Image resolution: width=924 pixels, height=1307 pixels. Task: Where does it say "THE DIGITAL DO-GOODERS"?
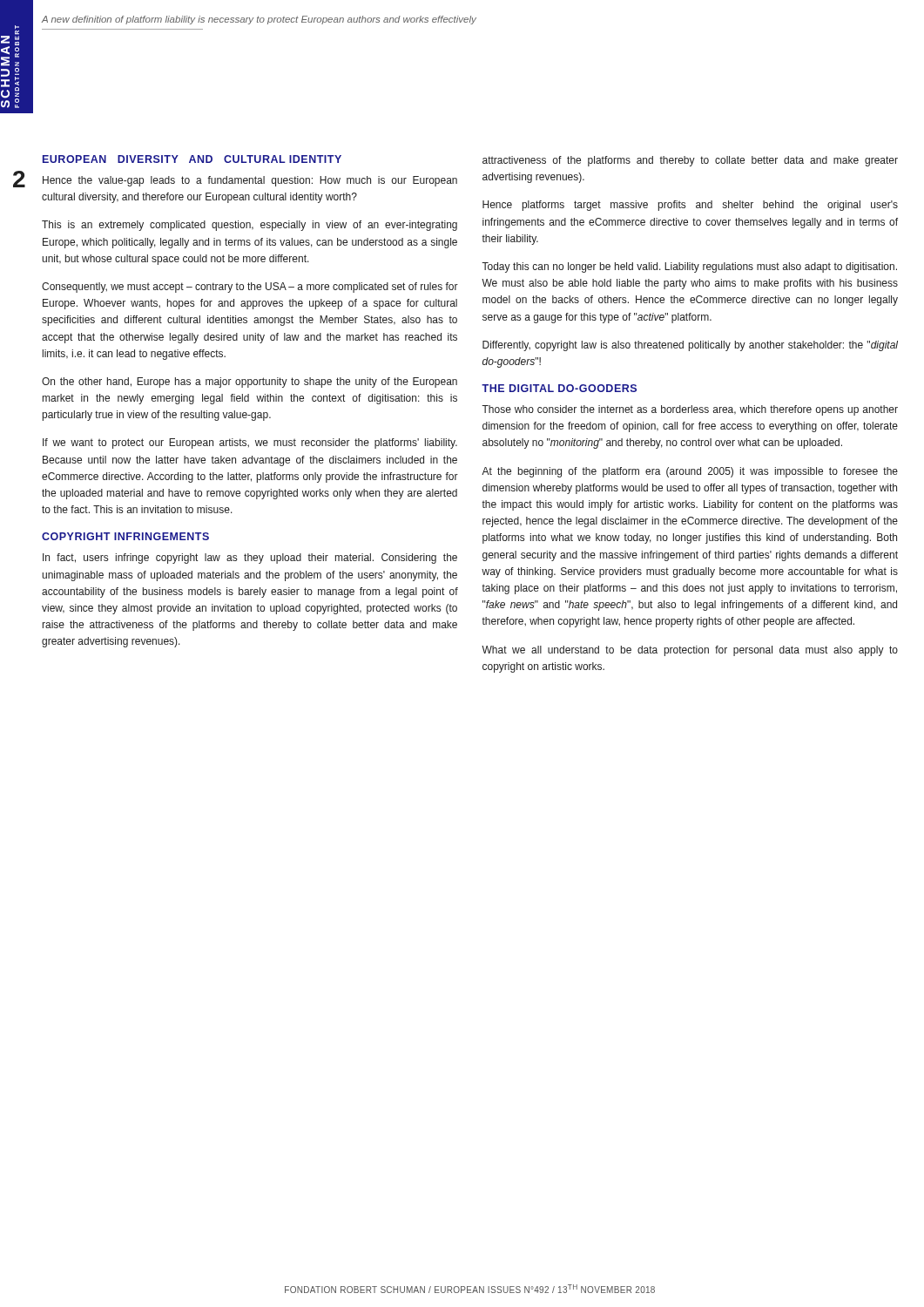[x=560, y=389]
